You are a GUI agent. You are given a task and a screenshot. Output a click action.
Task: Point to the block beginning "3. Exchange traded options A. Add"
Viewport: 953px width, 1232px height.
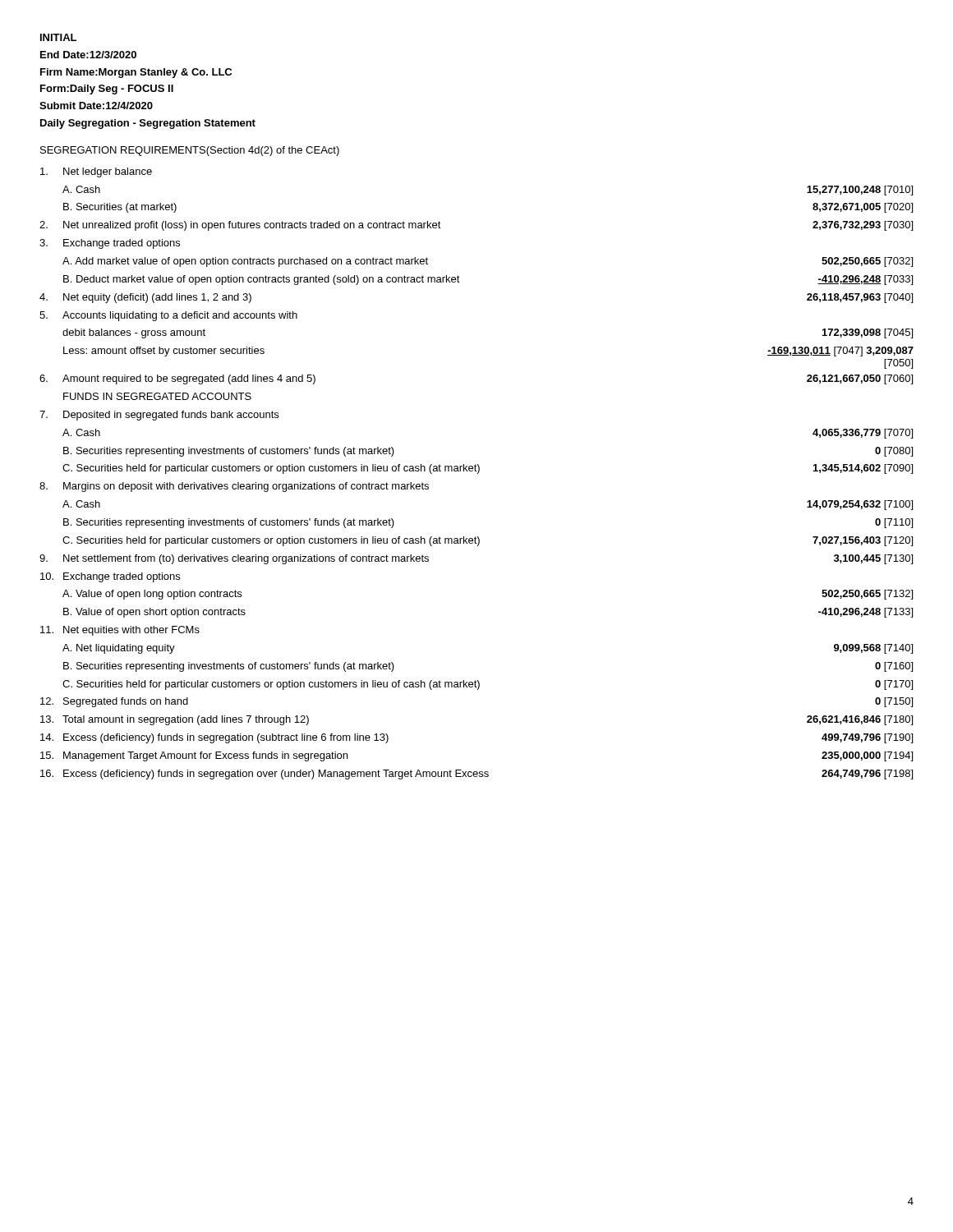[110, 244]
